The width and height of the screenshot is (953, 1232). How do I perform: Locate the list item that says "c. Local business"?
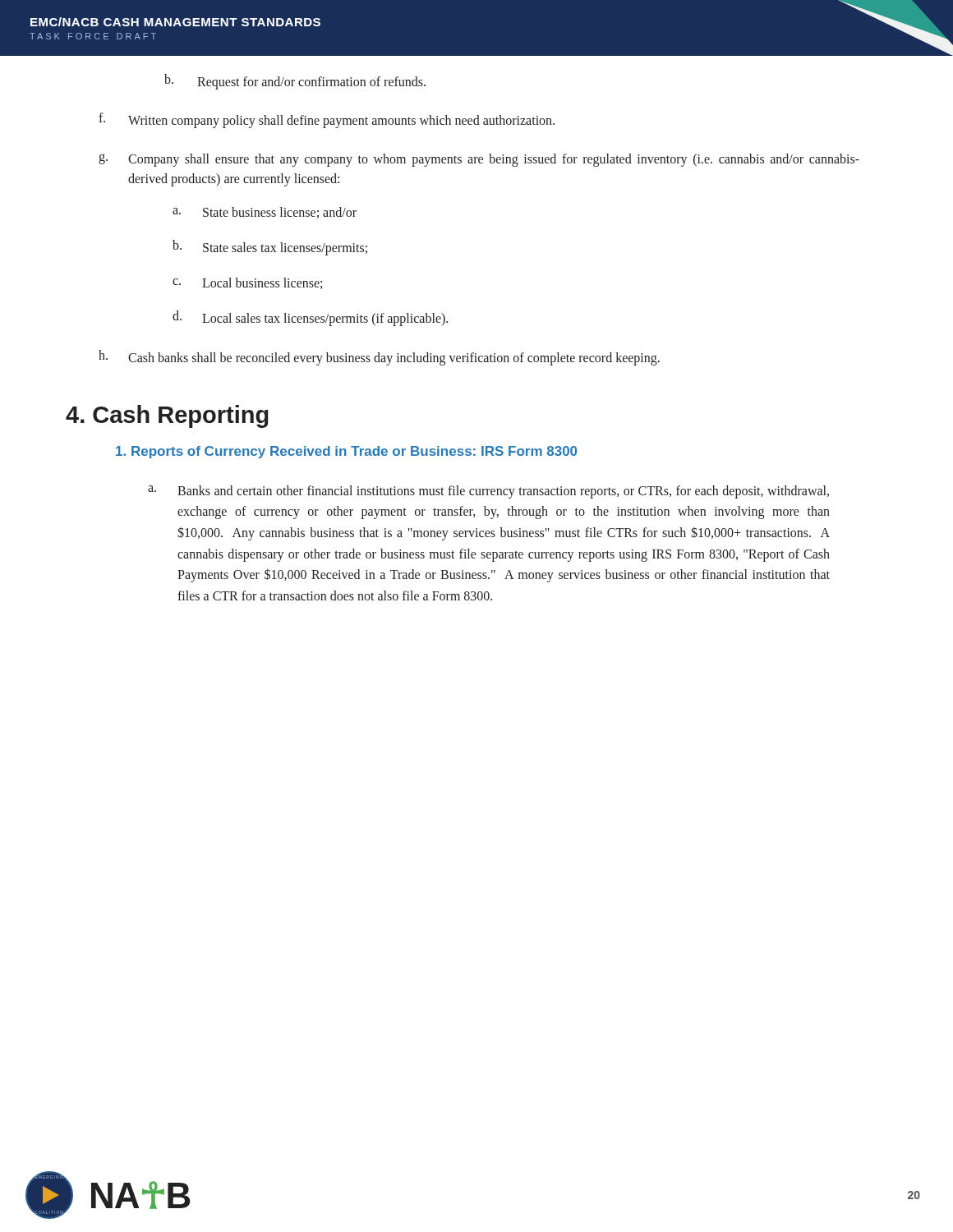(248, 284)
